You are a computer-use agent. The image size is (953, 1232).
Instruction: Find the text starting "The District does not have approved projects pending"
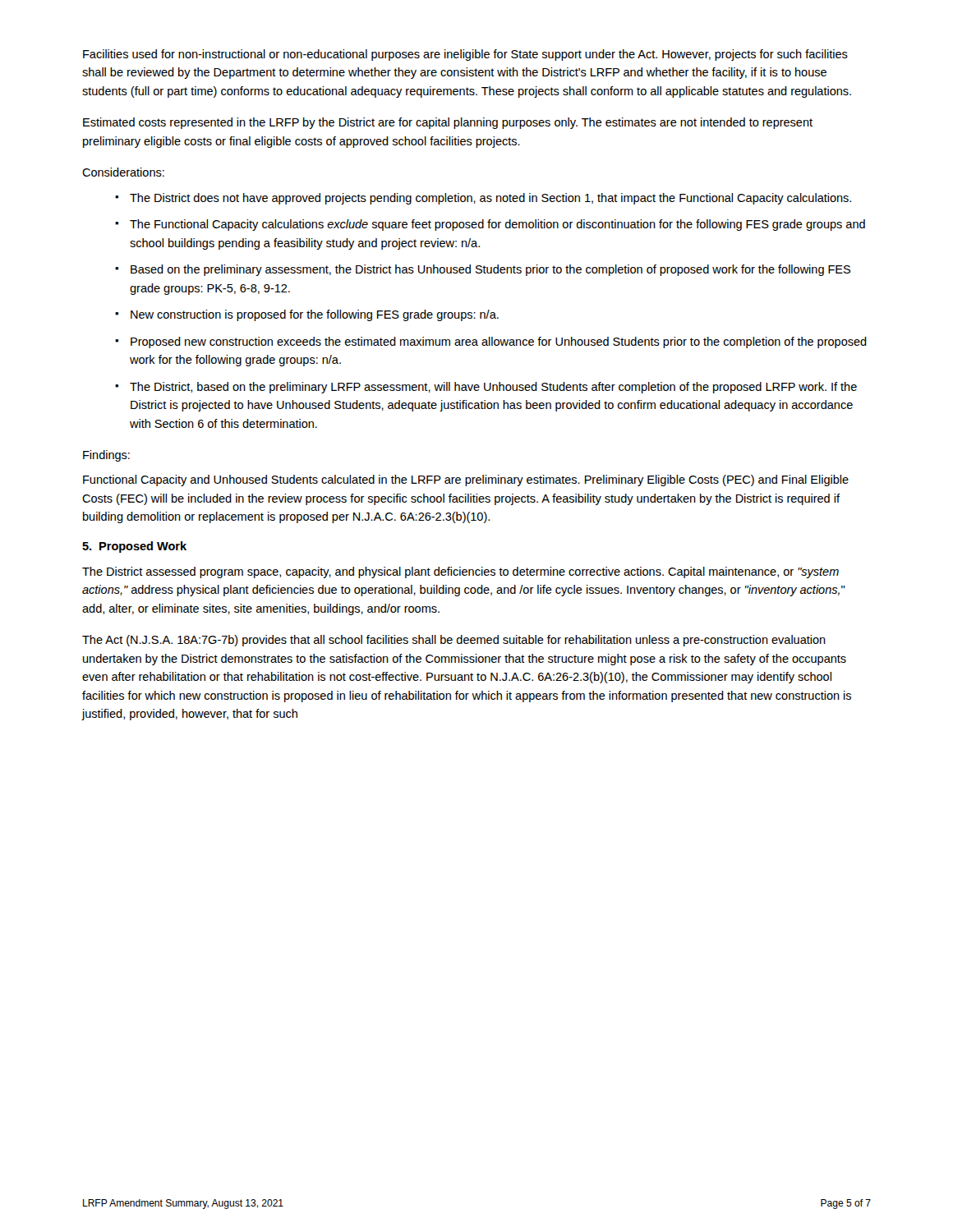491,198
